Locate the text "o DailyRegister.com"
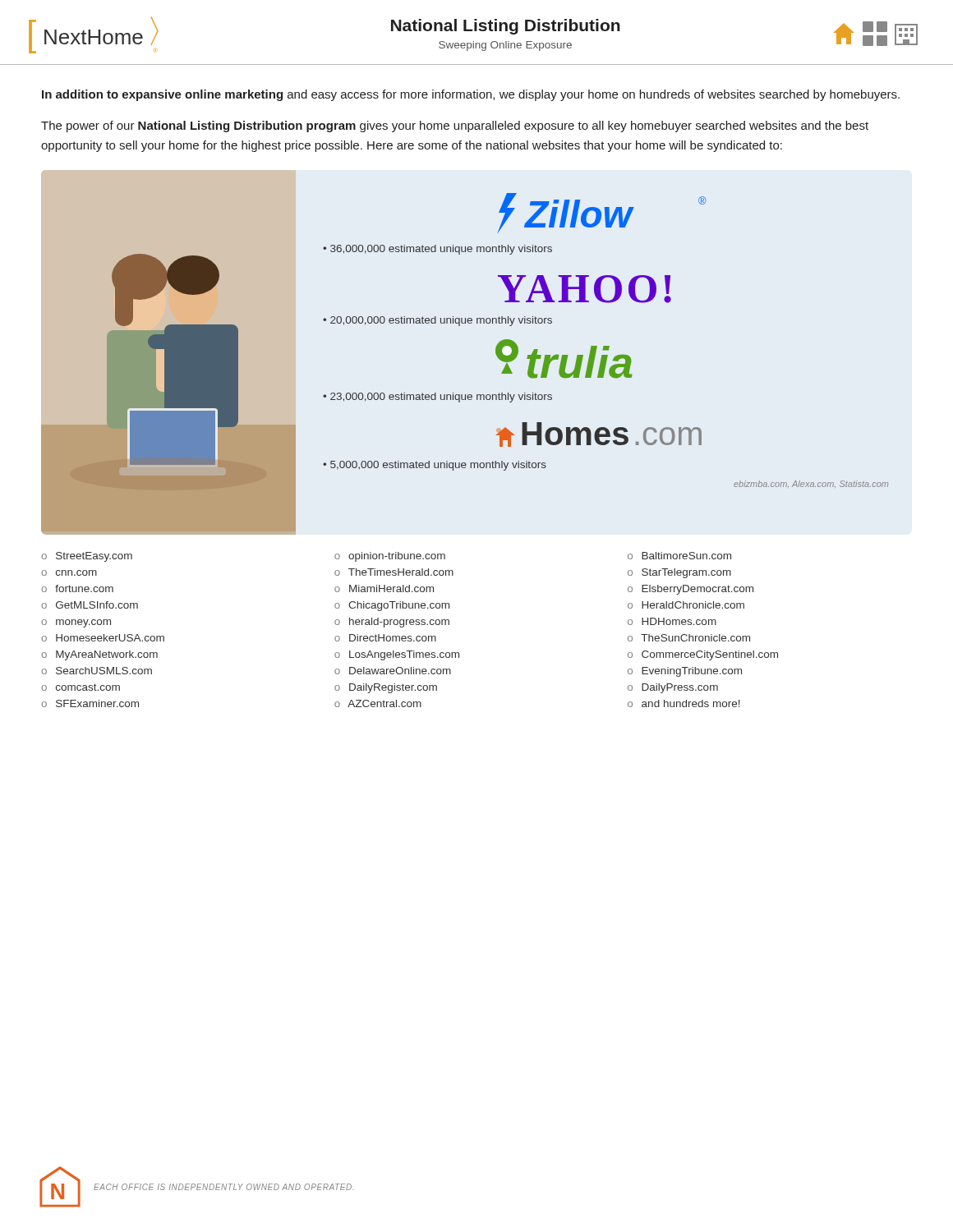This screenshot has width=953, height=1232. [386, 687]
